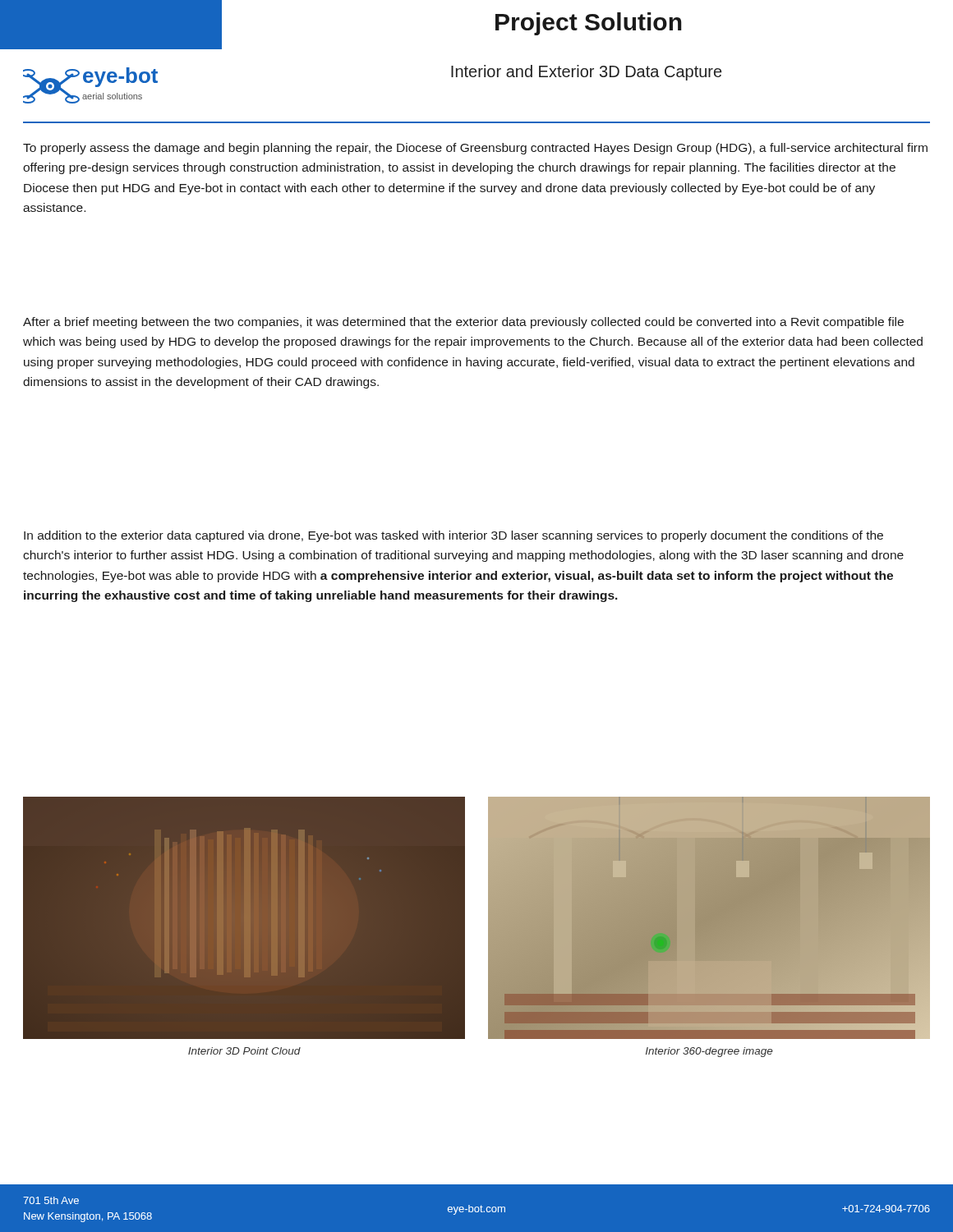
Task: Point to the block beginning "To properly assess the"
Action: point(476,177)
